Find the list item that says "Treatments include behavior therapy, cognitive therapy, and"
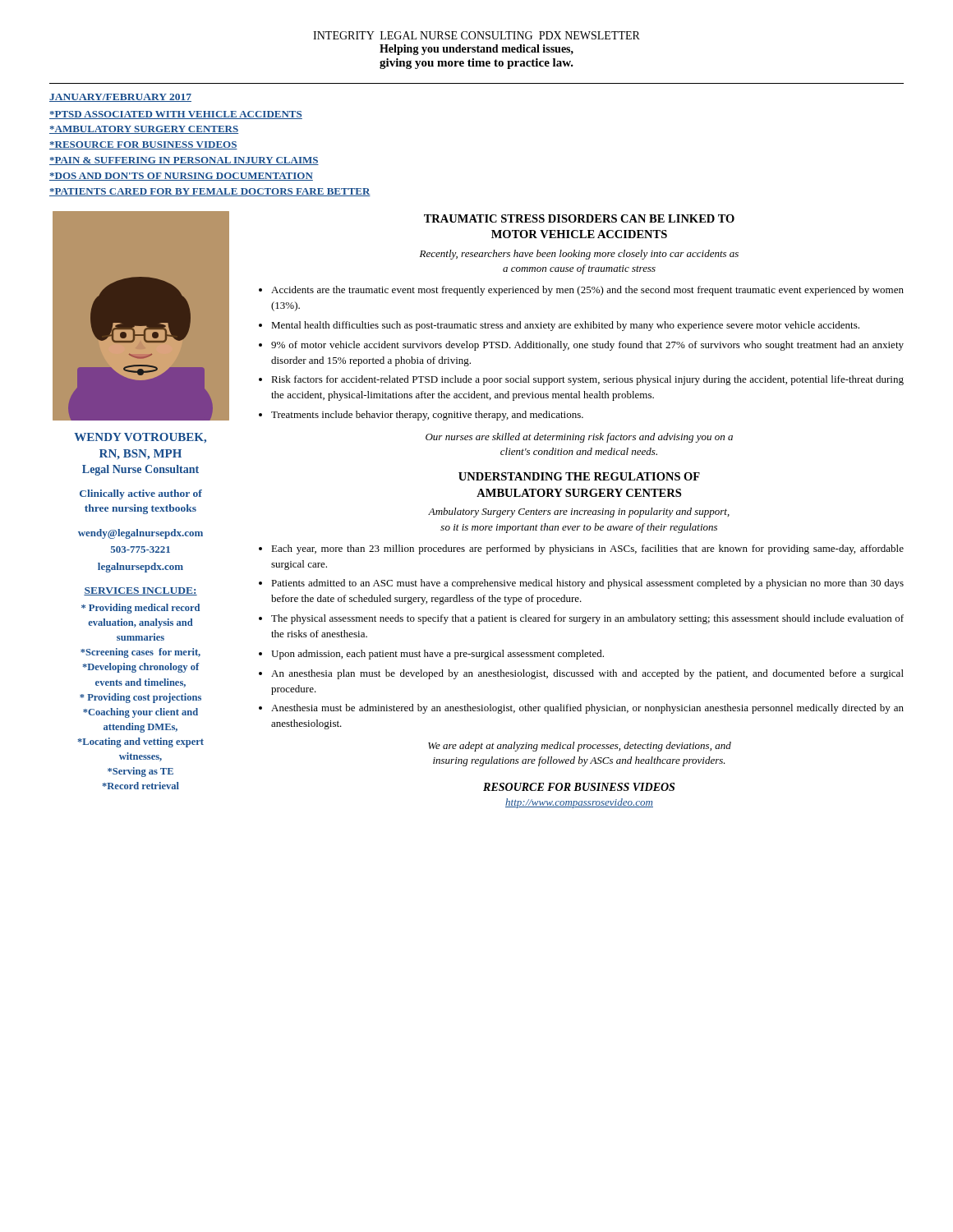This screenshot has width=953, height=1232. tap(427, 414)
